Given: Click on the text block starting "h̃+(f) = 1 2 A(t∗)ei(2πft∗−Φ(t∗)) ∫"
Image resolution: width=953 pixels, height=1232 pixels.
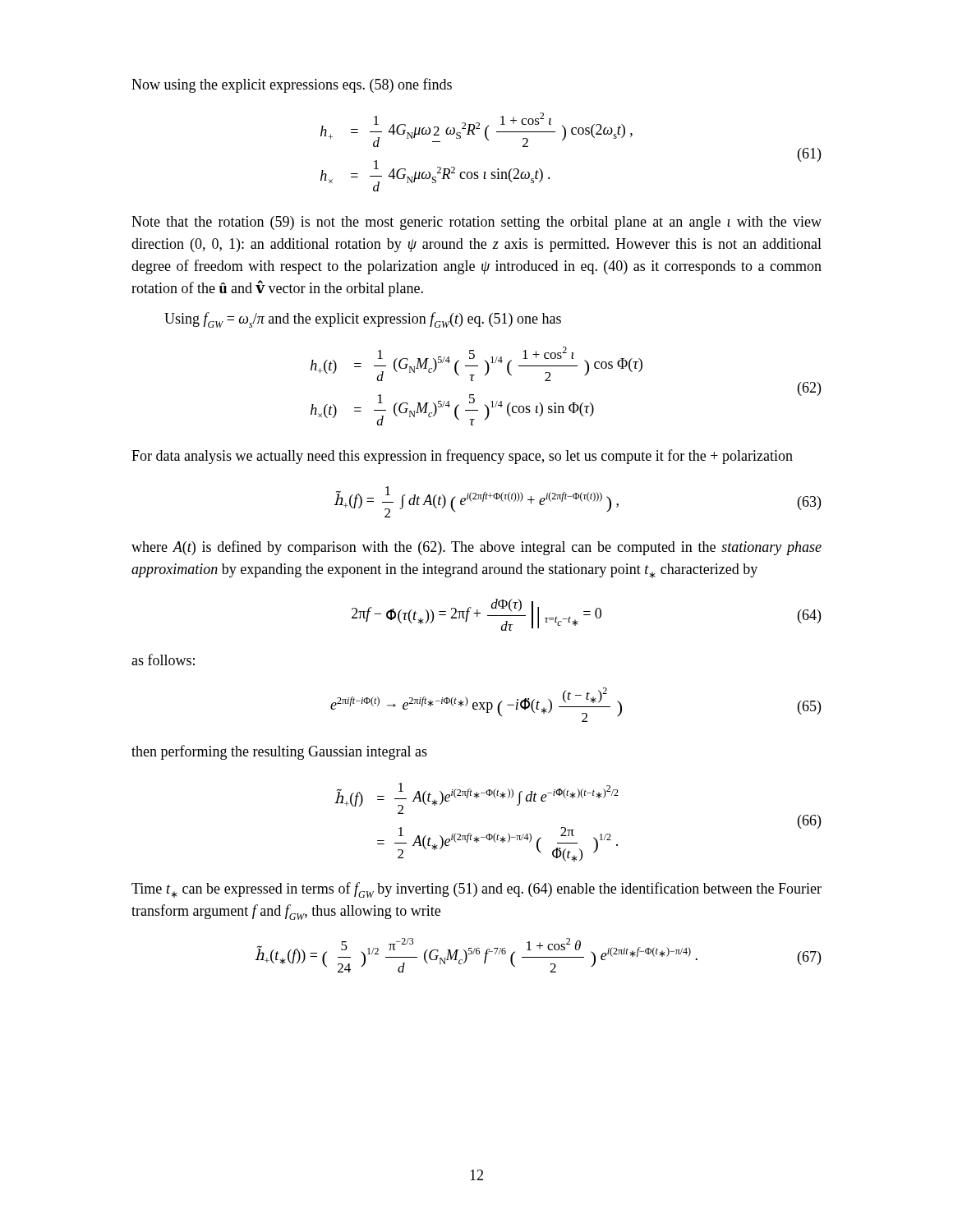Looking at the screenshot, I should point(578,821).
